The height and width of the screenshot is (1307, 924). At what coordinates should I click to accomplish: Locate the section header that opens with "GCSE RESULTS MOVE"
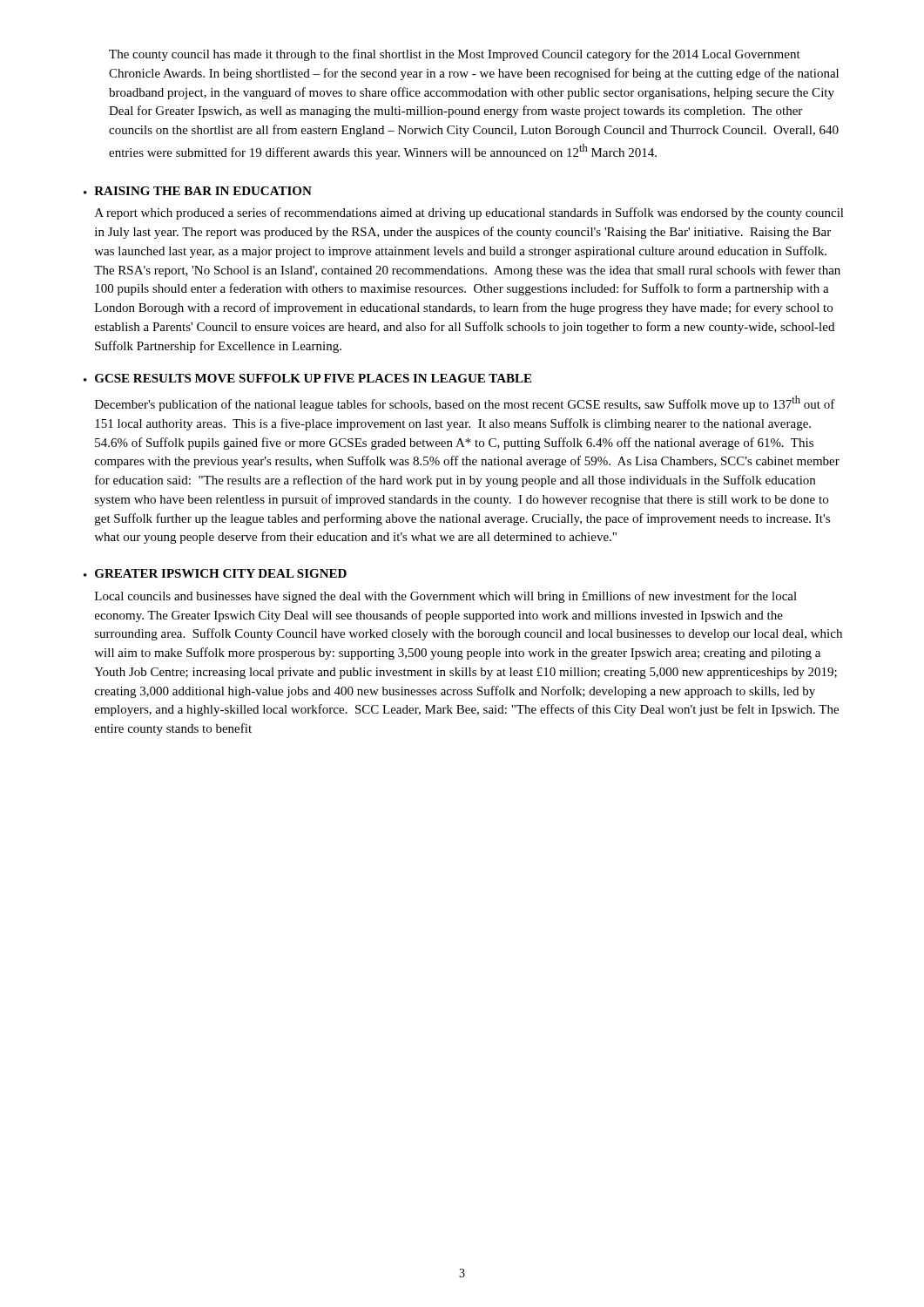(313, 378)
